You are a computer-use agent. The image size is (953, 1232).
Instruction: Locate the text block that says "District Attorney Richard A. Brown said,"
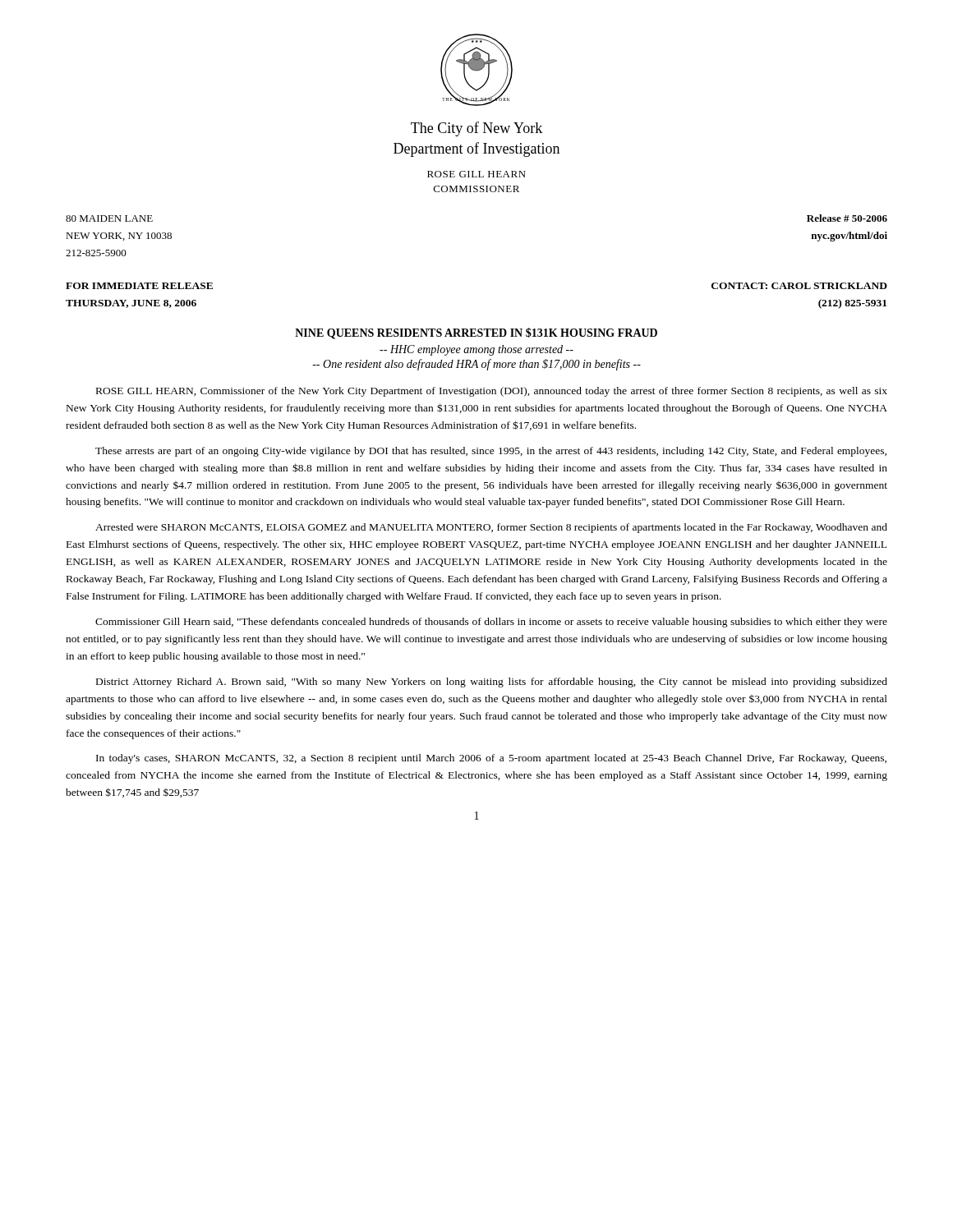[476, 707]
